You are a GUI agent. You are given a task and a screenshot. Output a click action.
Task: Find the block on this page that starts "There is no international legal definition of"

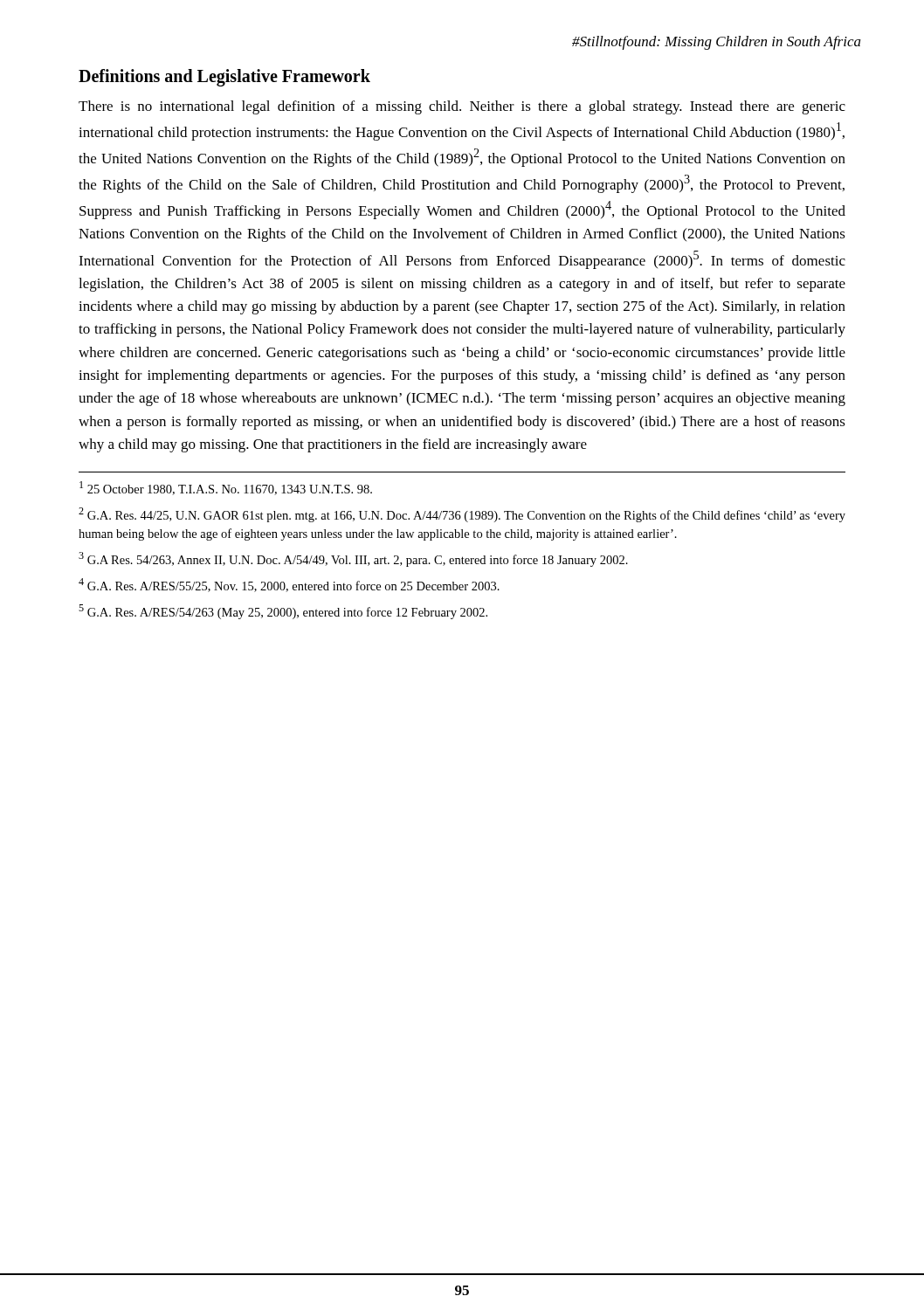point(462,275)
